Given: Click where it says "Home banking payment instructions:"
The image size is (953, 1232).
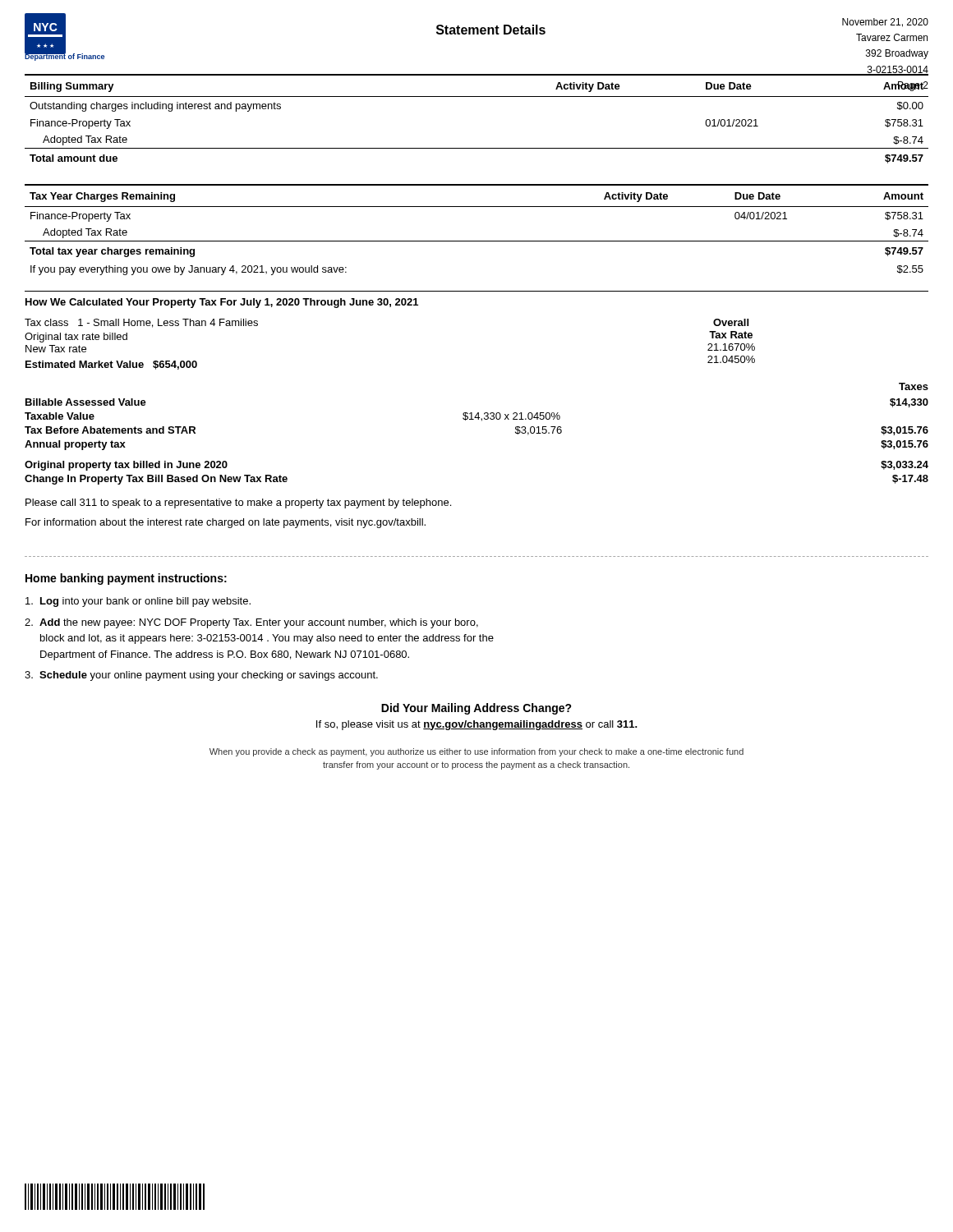Looking at the screenshot, I should pos(126,578).
